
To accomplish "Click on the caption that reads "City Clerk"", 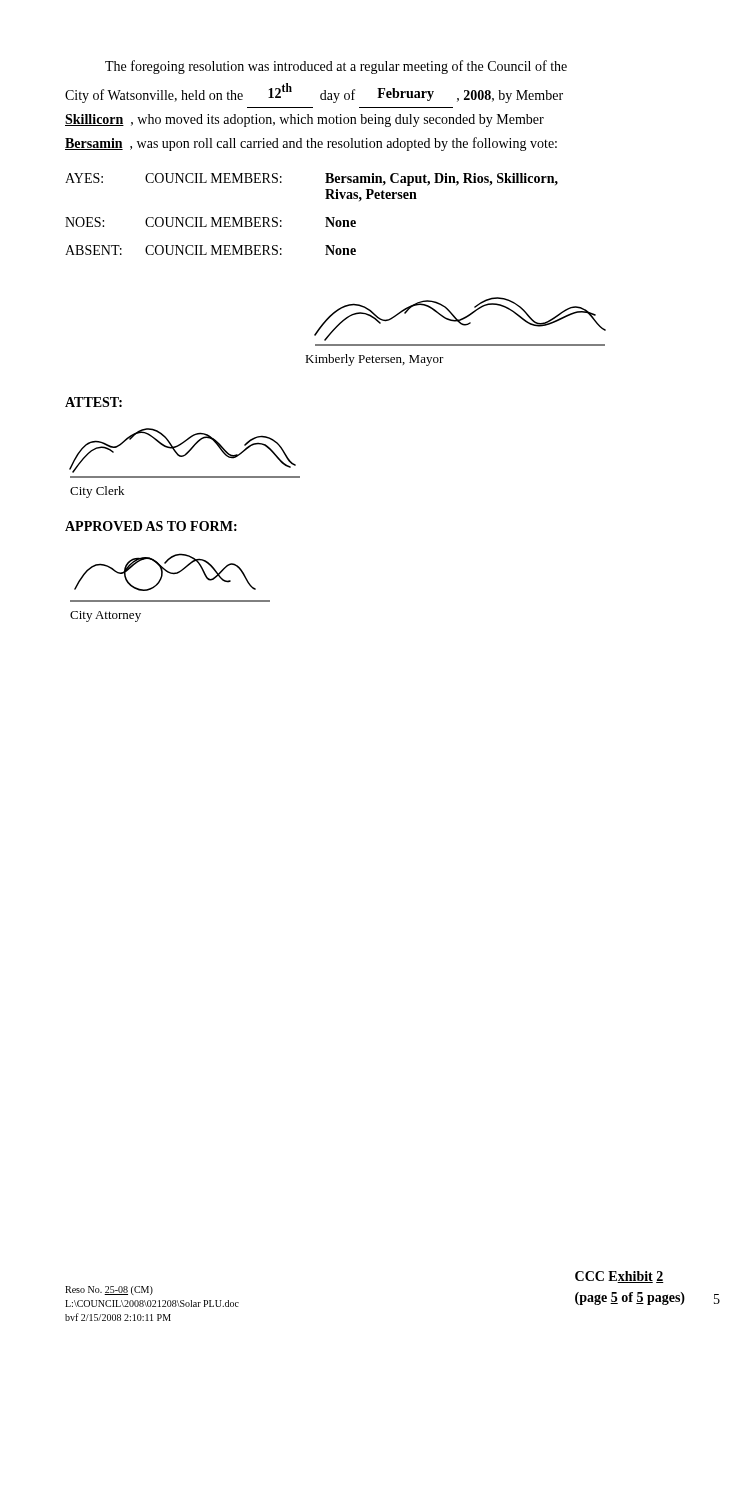I will tap(97, 490).
